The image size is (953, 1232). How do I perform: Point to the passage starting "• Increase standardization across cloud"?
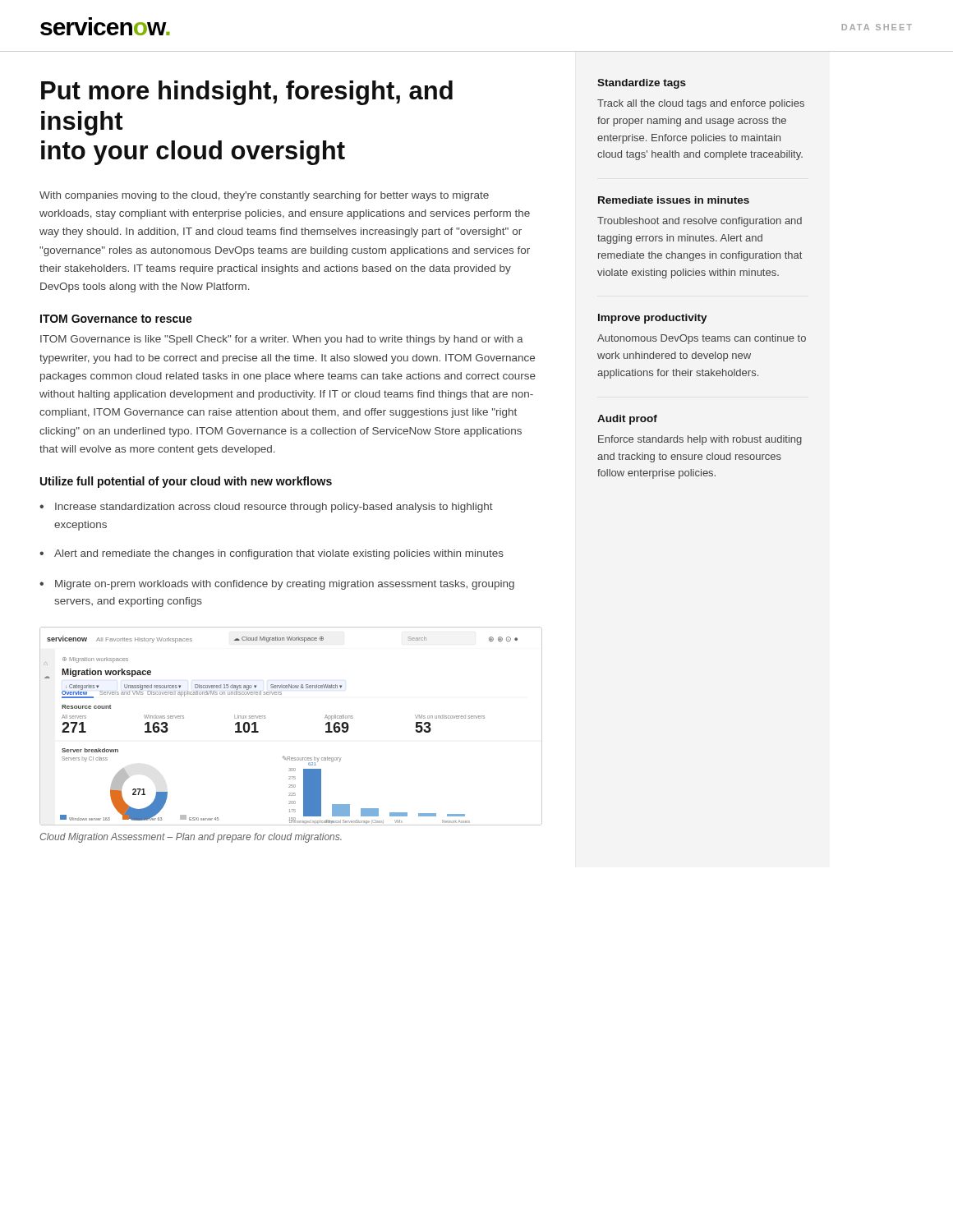click(x=291, y=516)
